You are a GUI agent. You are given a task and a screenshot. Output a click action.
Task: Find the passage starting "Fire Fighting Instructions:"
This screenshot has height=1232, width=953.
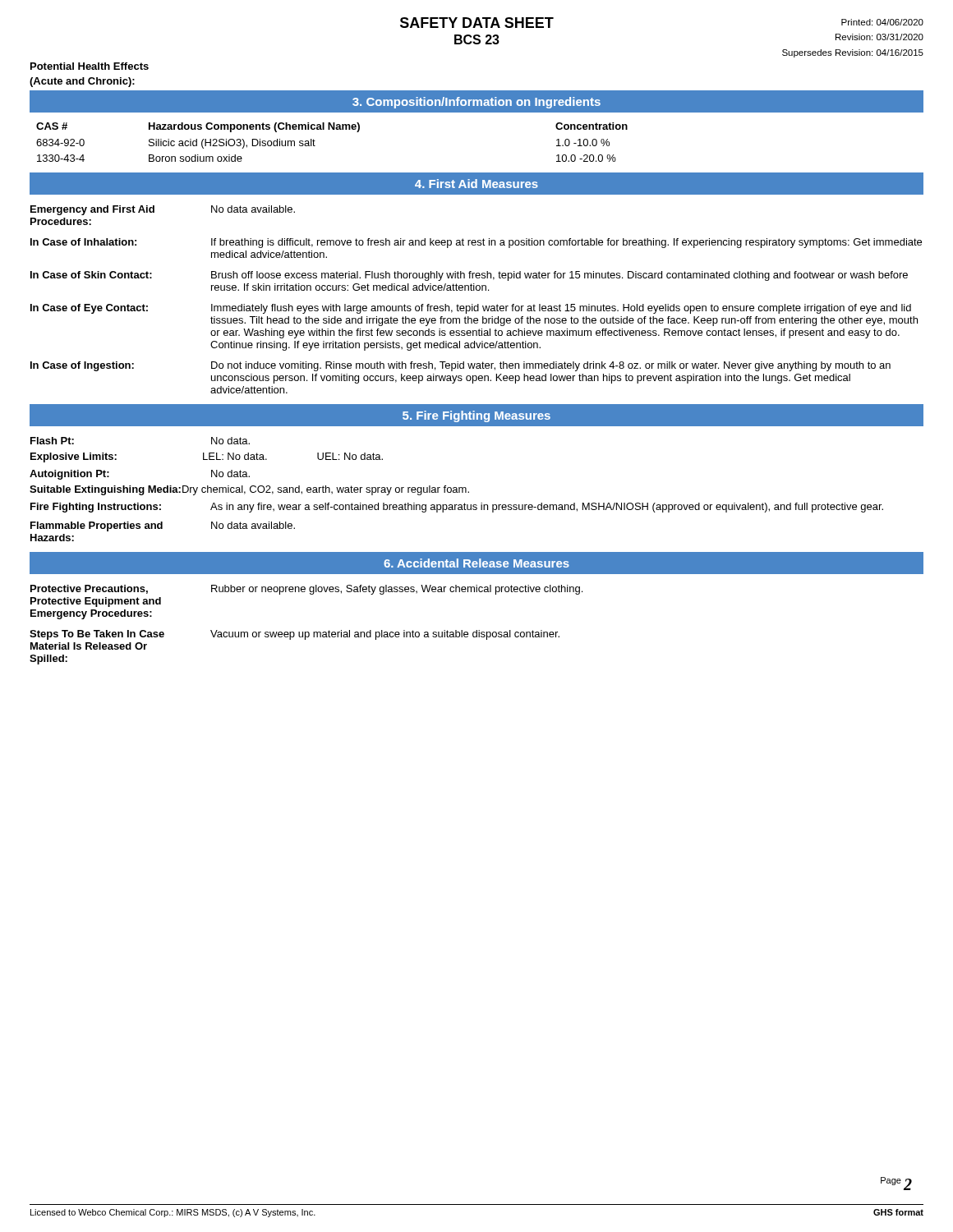pos(476,506)
